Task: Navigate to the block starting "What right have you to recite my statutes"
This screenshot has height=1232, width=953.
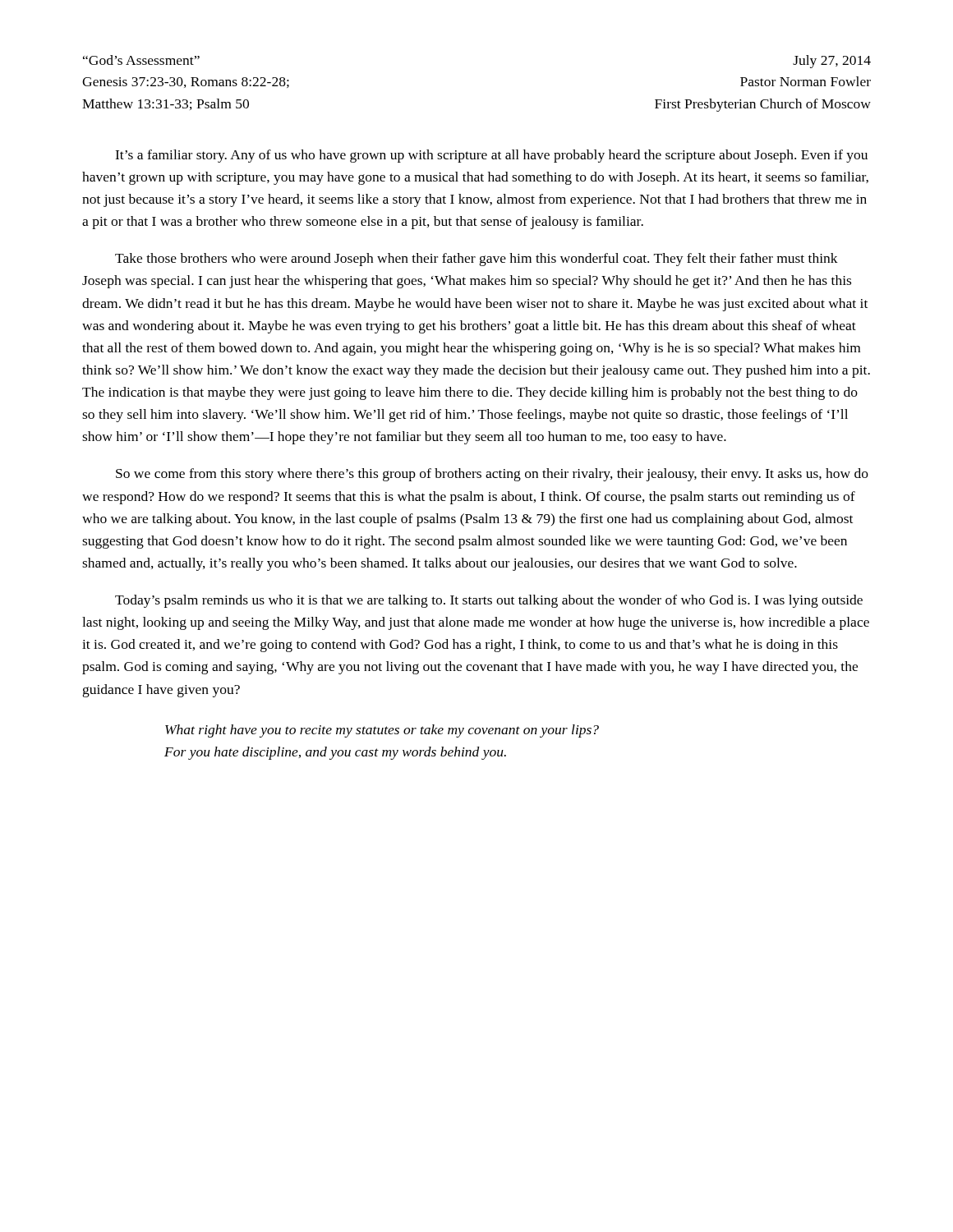Action: pos(382,740)
